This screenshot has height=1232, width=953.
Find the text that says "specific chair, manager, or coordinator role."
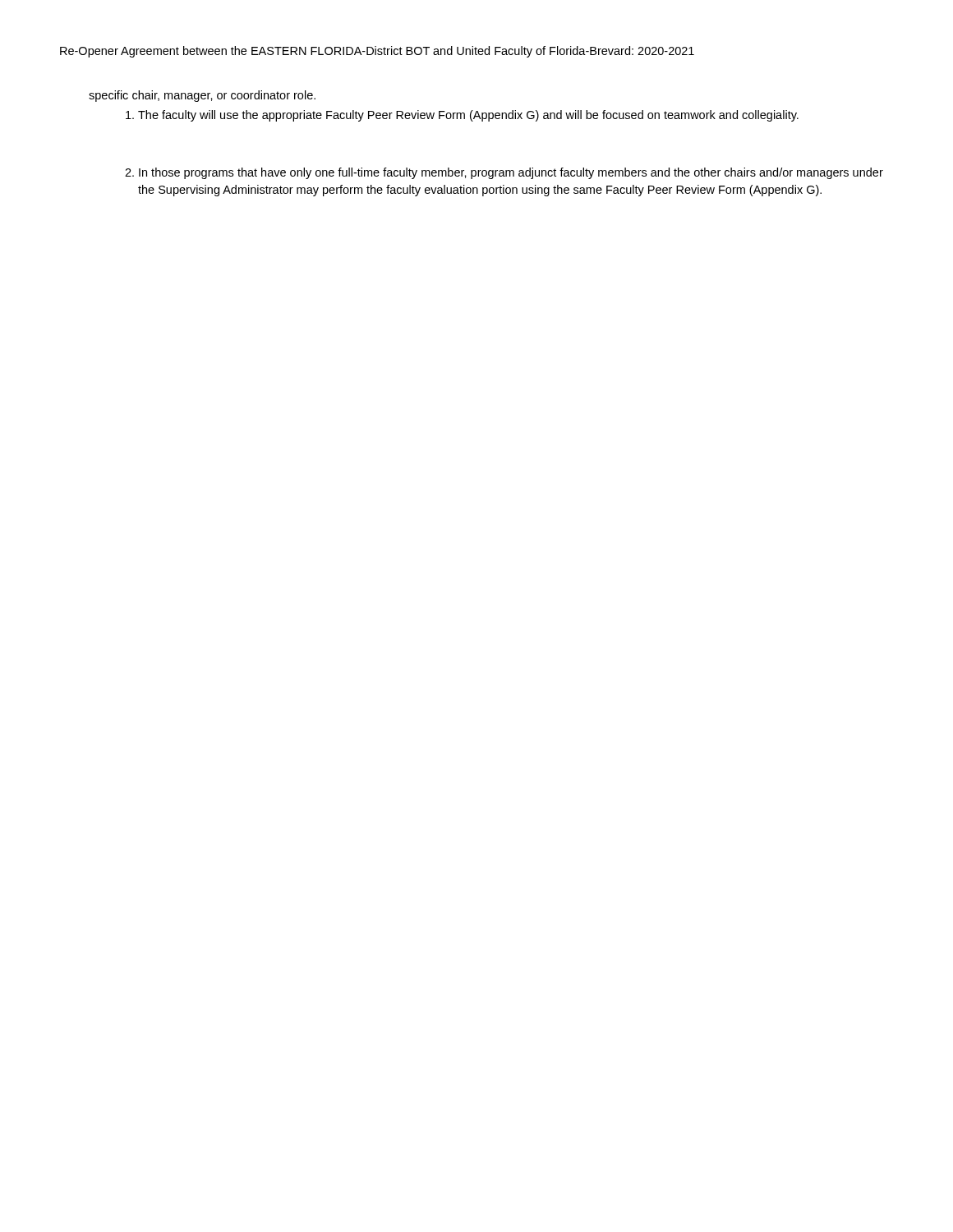click(203, 95)
